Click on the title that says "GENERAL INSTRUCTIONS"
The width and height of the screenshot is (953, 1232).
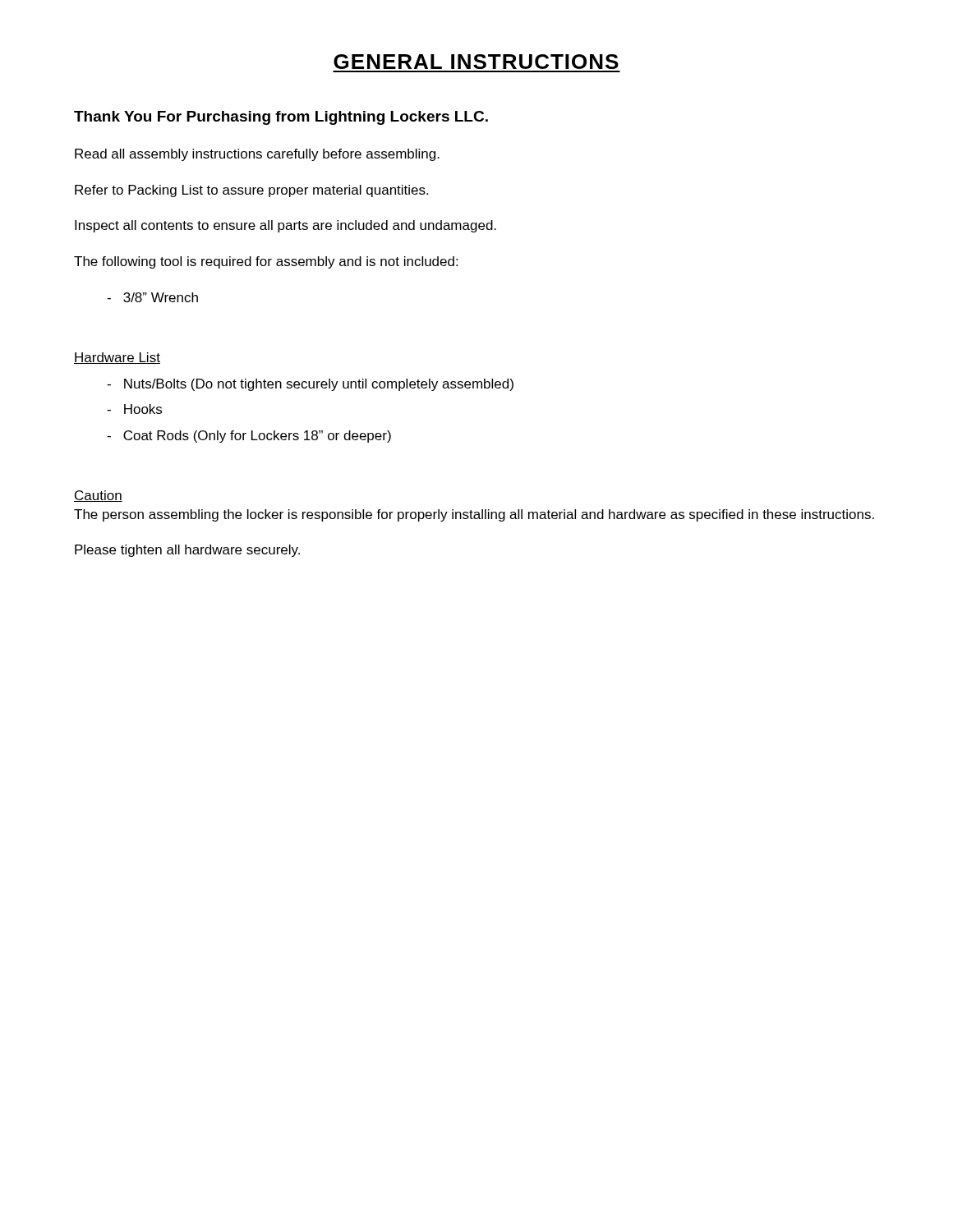coord(476,62)
